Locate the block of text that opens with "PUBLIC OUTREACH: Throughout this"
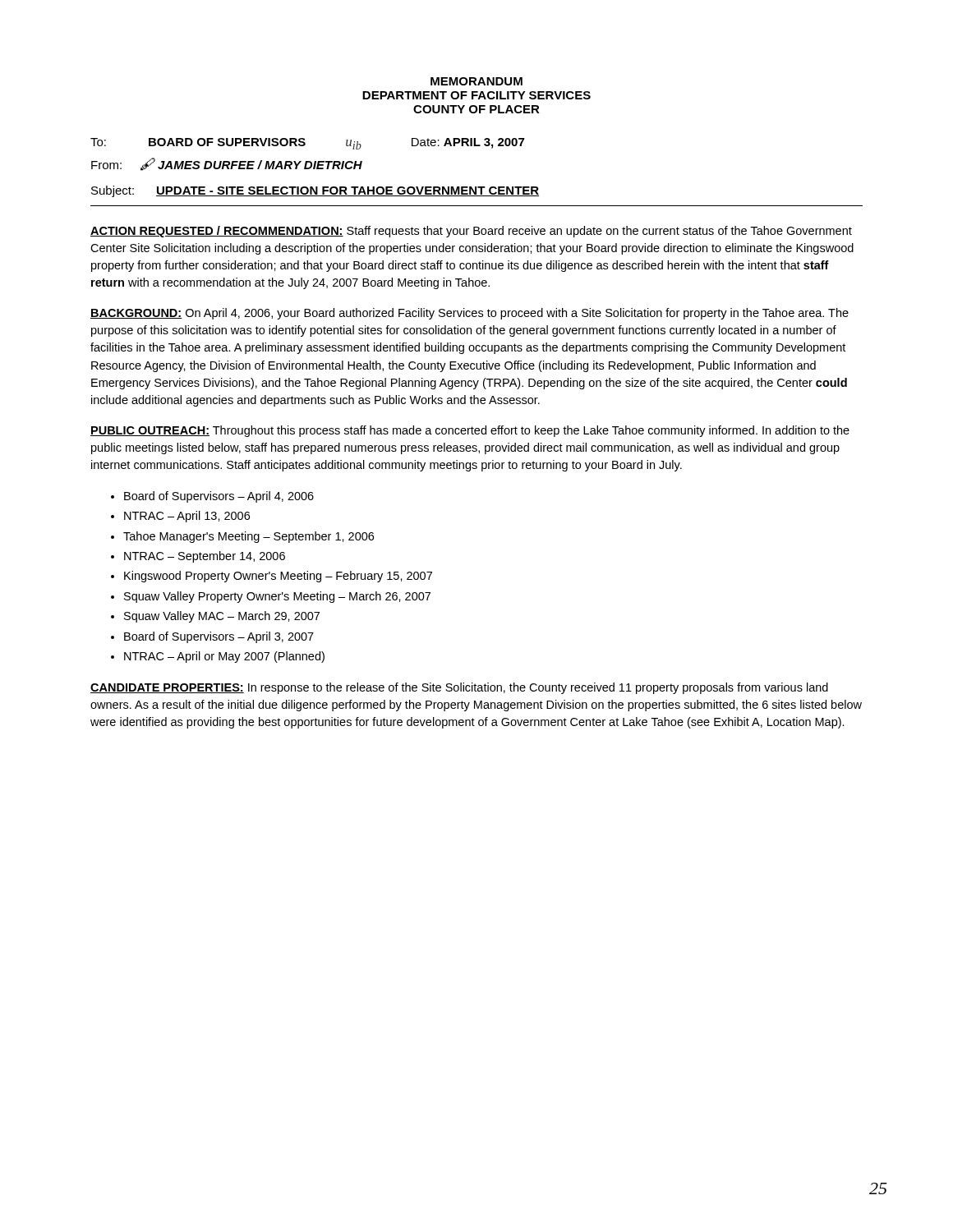 [x=470, y=447]
